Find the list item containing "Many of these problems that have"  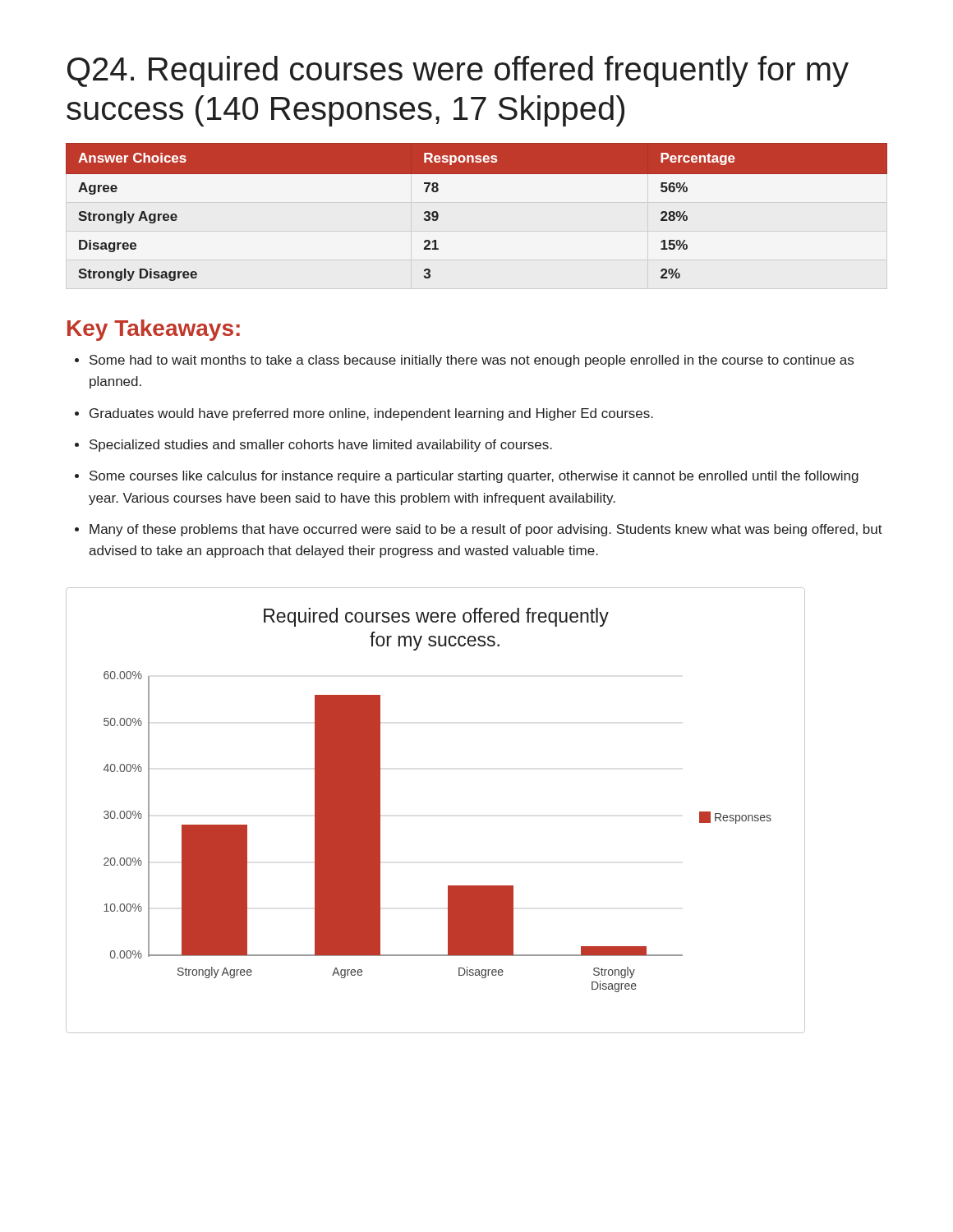pos(476,541)
